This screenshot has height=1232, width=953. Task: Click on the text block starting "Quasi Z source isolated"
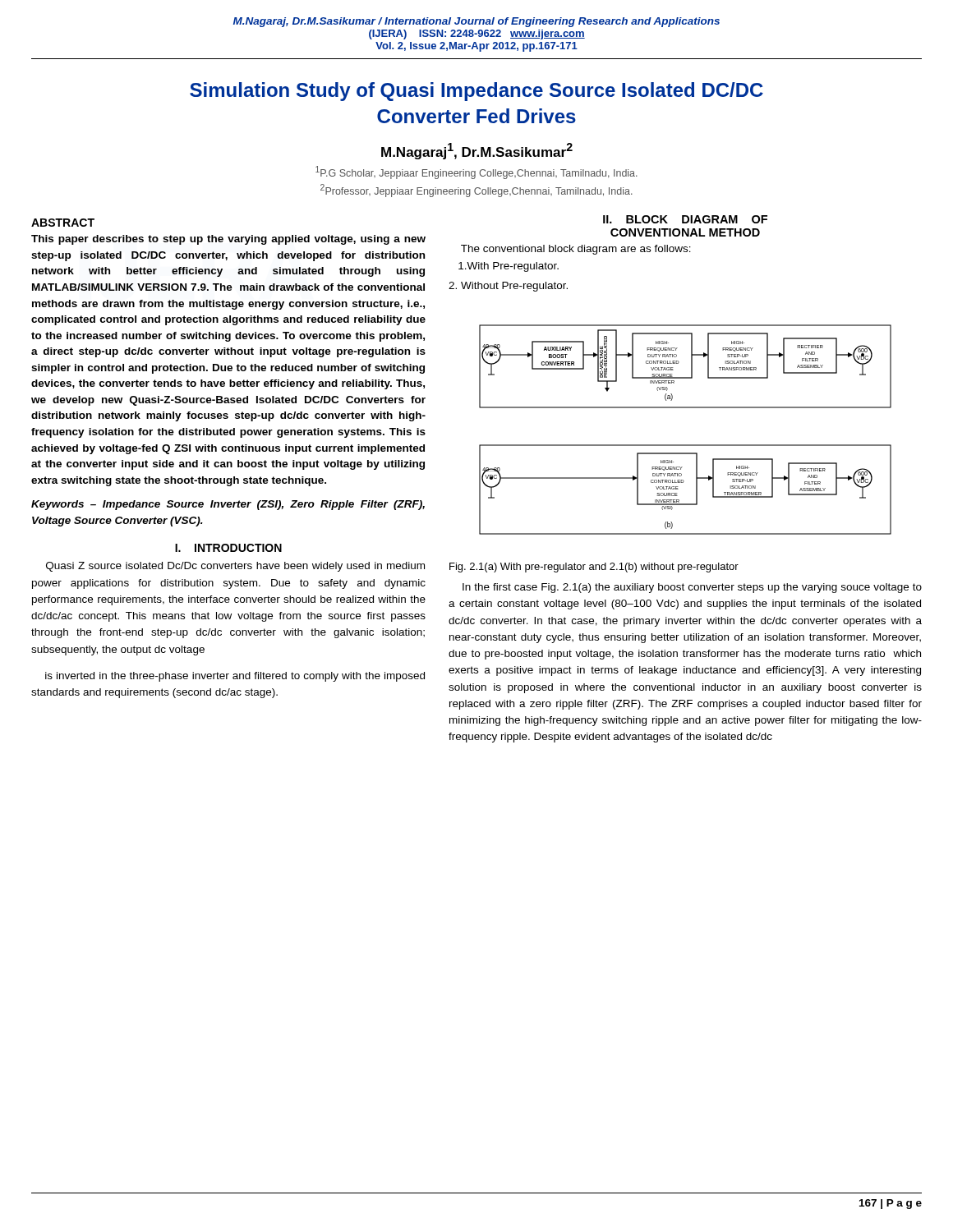point(228,607)
